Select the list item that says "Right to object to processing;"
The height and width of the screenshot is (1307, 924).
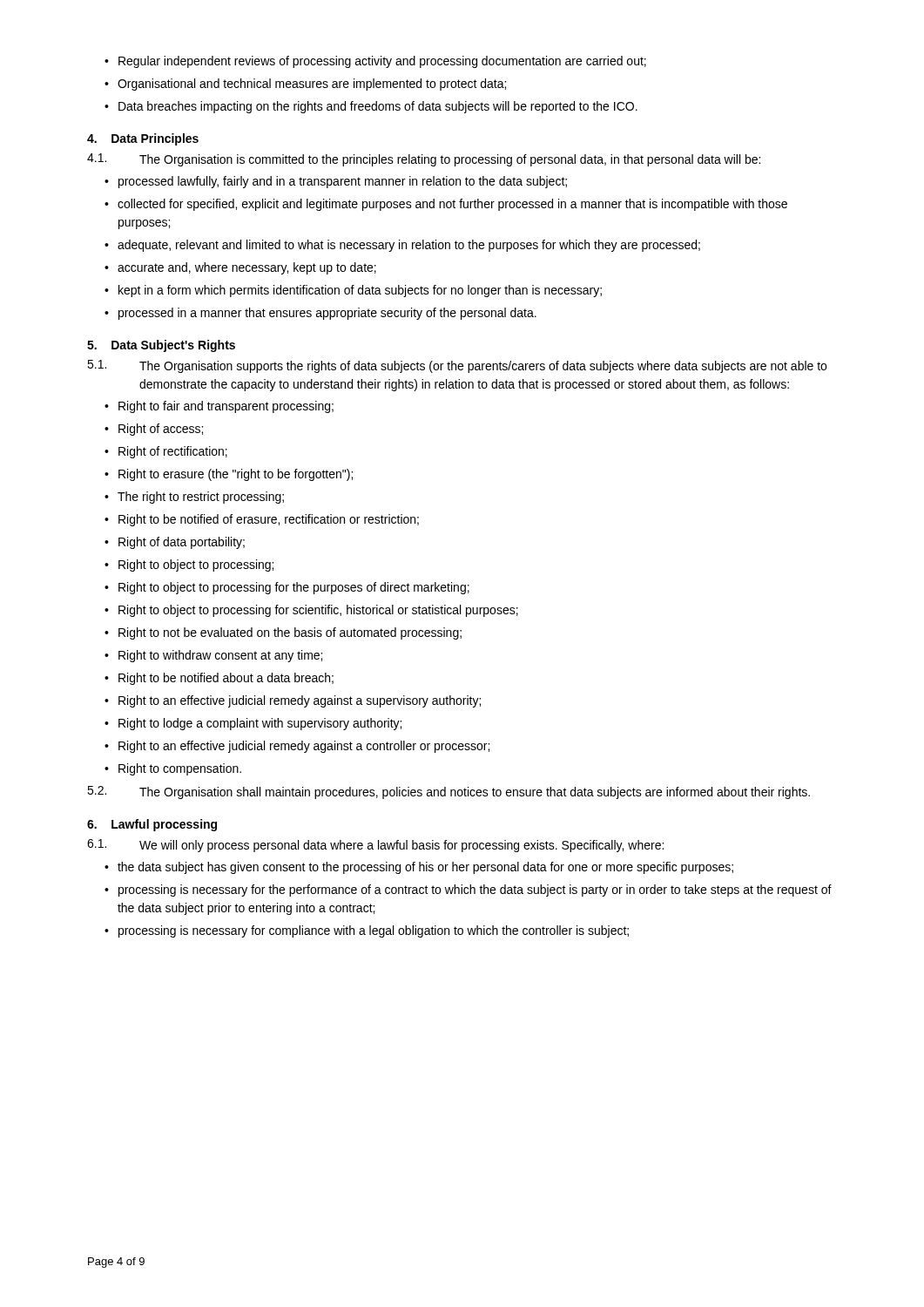click(x=189, y=565)
